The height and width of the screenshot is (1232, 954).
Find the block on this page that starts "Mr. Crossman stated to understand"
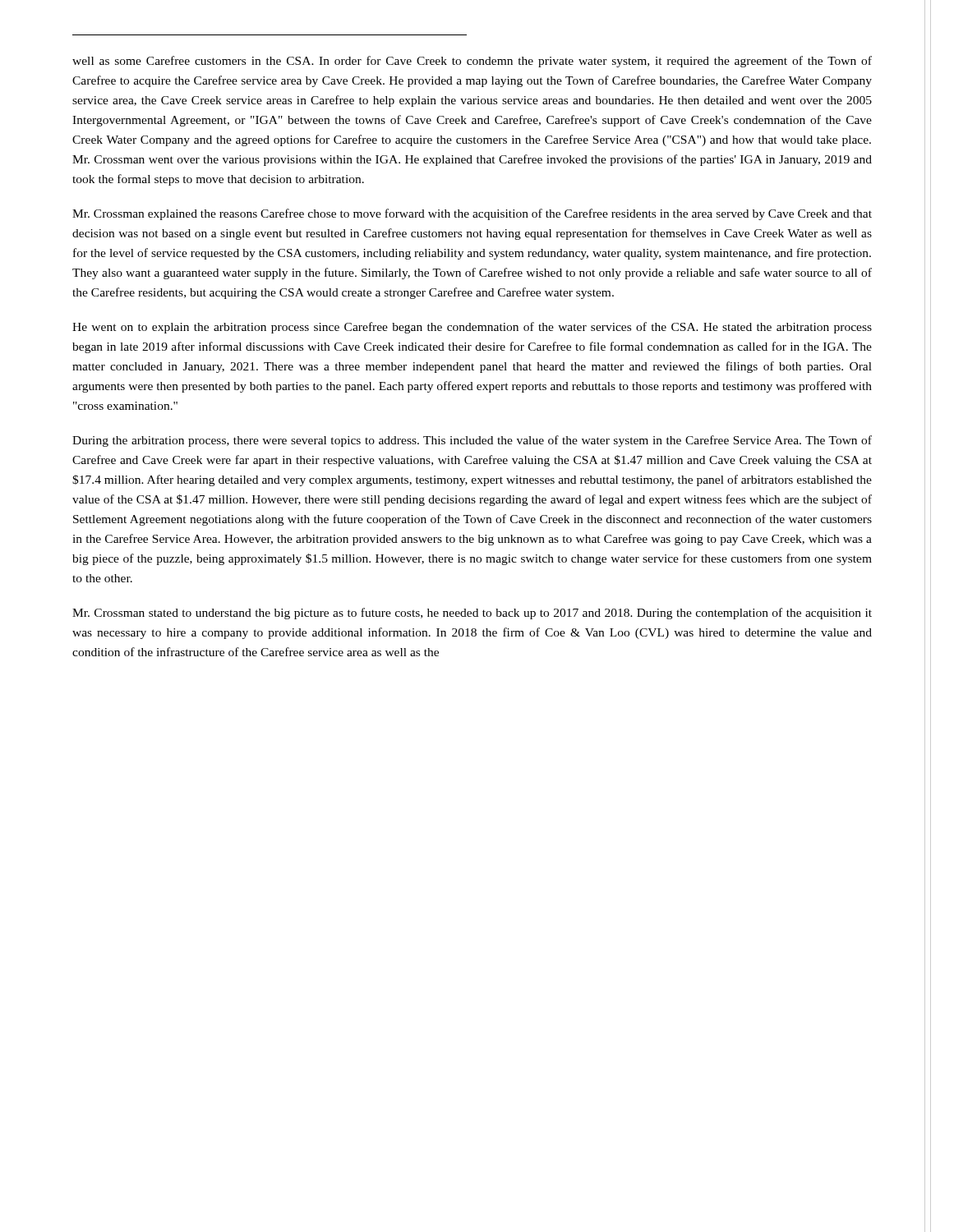click(x=472, y=632)
